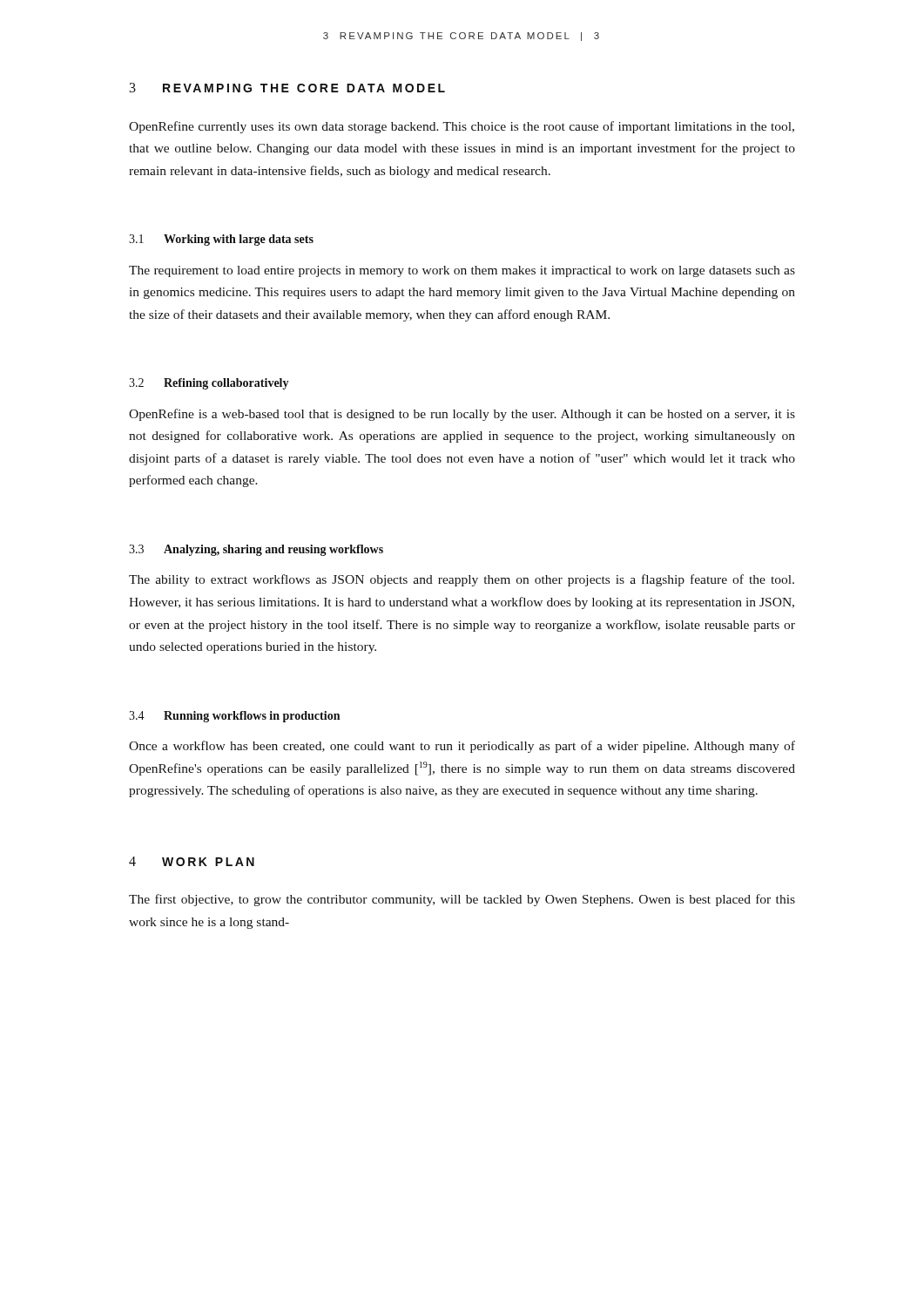The image size is (924, 1307).
Task: Locate the section header with the text "3.1 Working with large data sets"
Action: coord(221,240)
